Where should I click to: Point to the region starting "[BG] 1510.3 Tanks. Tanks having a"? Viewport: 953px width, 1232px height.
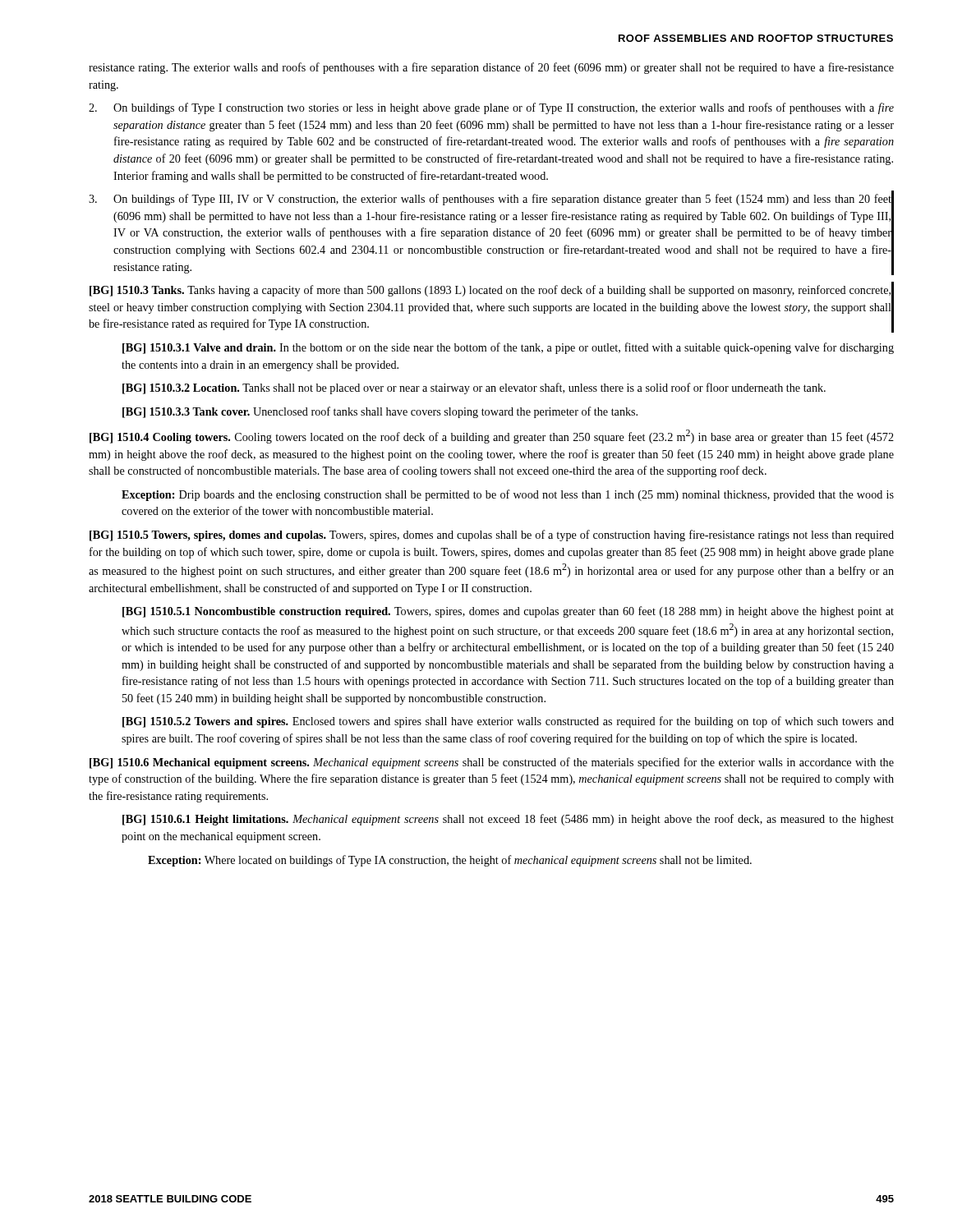(490, 307)
